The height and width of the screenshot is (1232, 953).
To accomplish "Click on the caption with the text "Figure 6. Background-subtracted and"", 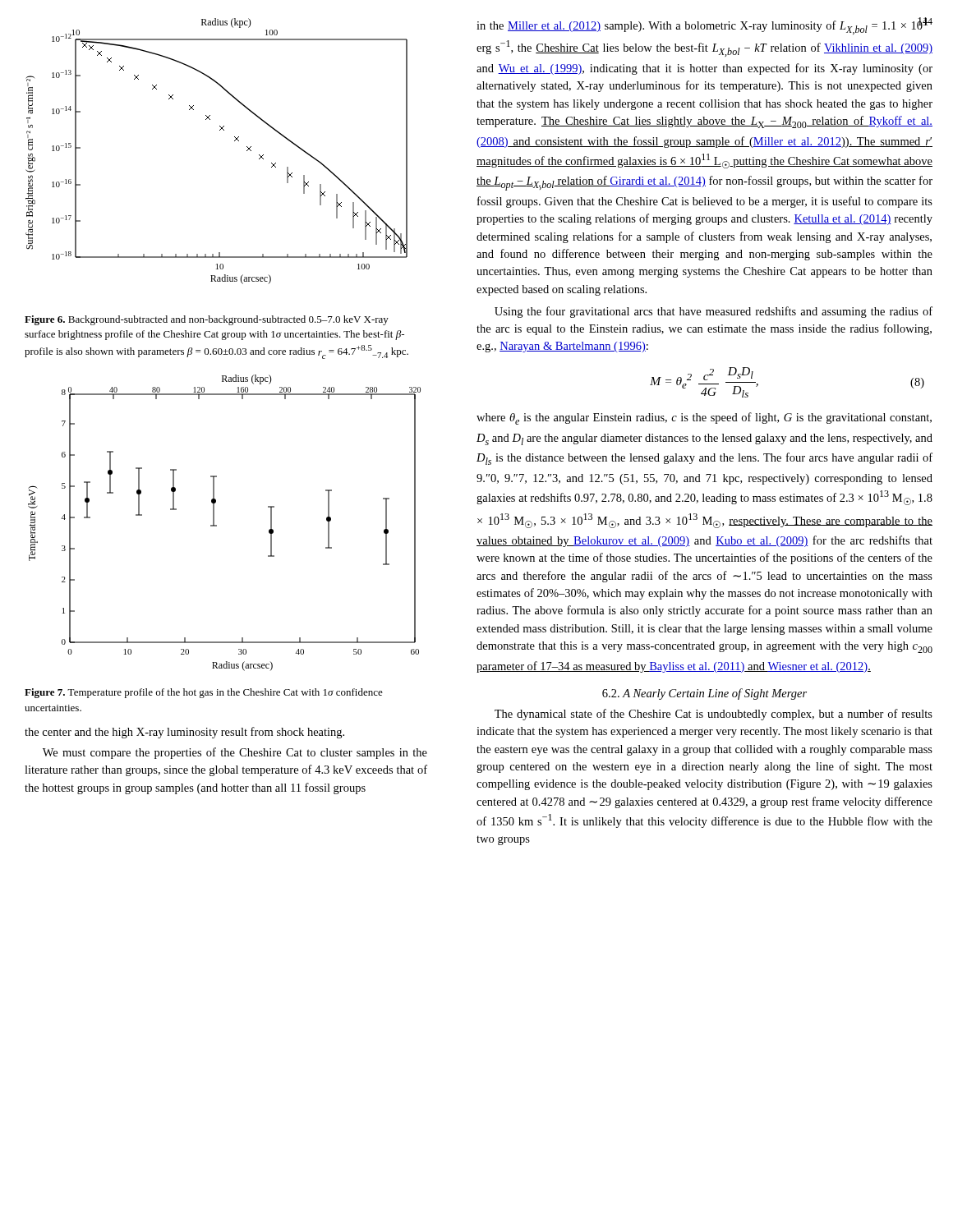I will pyautogui.click(x=217, y=336).
